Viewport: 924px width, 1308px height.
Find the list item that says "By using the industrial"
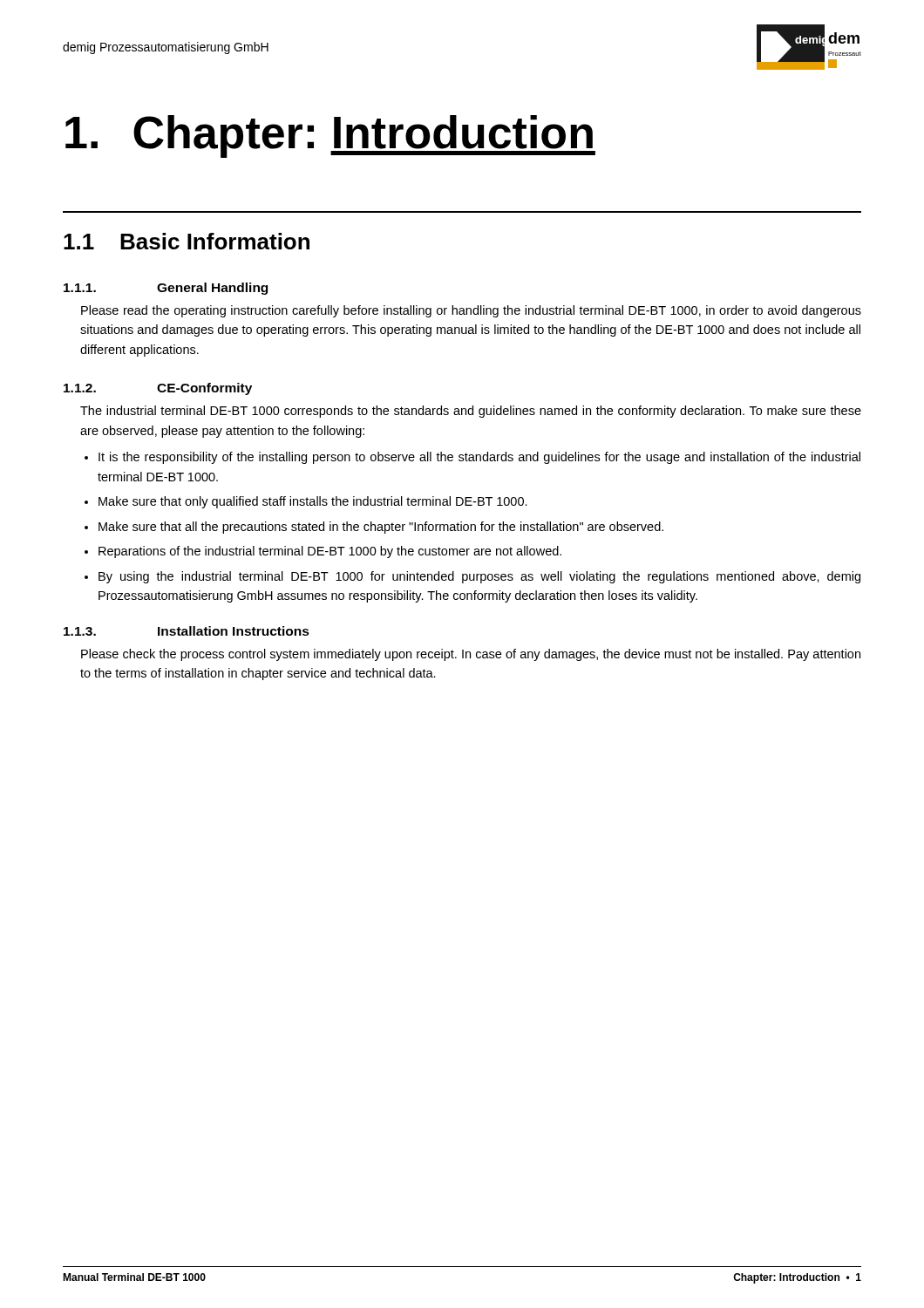pyautogui.click(x=479, y=586)
